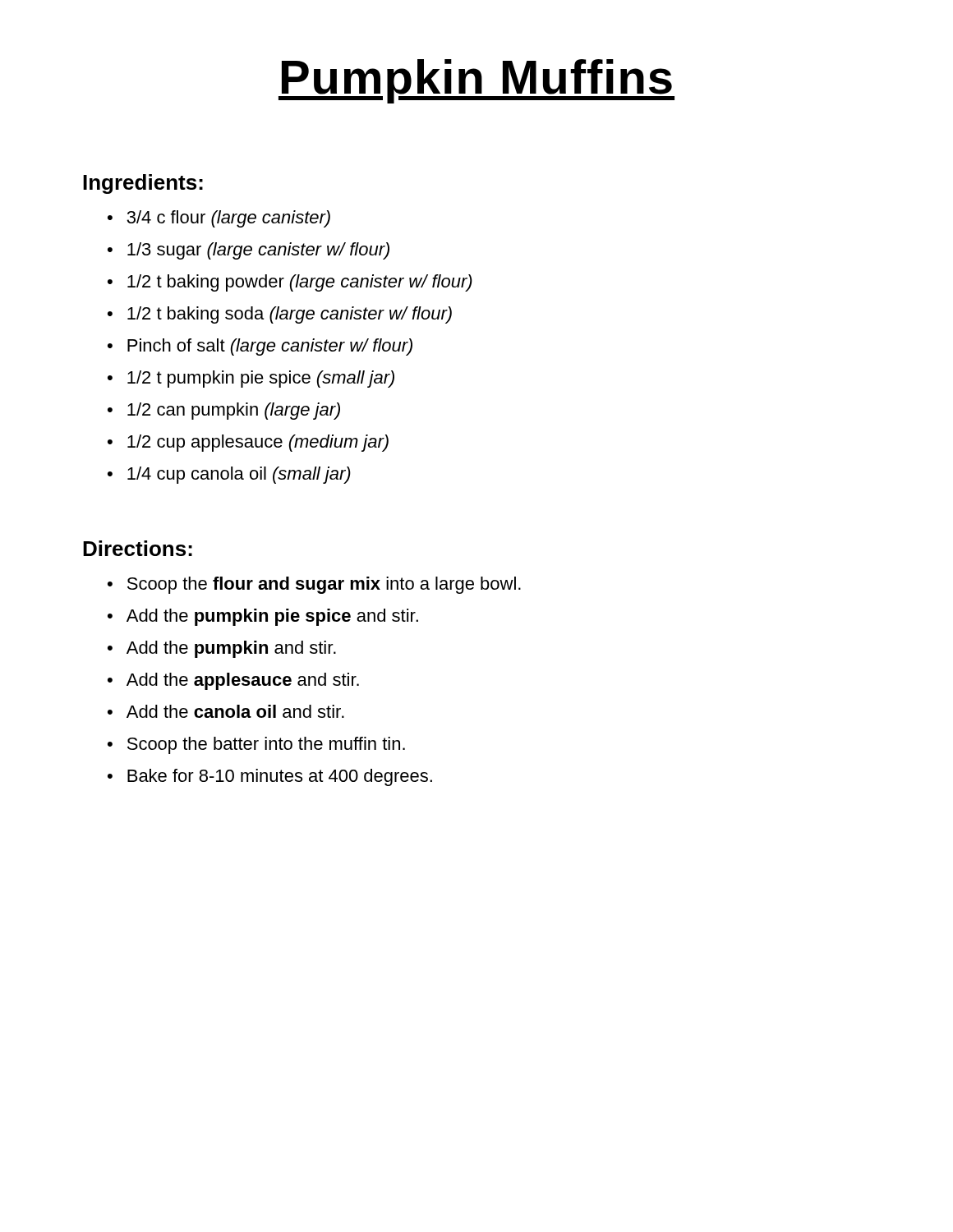Click on the text block starting "• Add the pumpkin and stir."

222,648
